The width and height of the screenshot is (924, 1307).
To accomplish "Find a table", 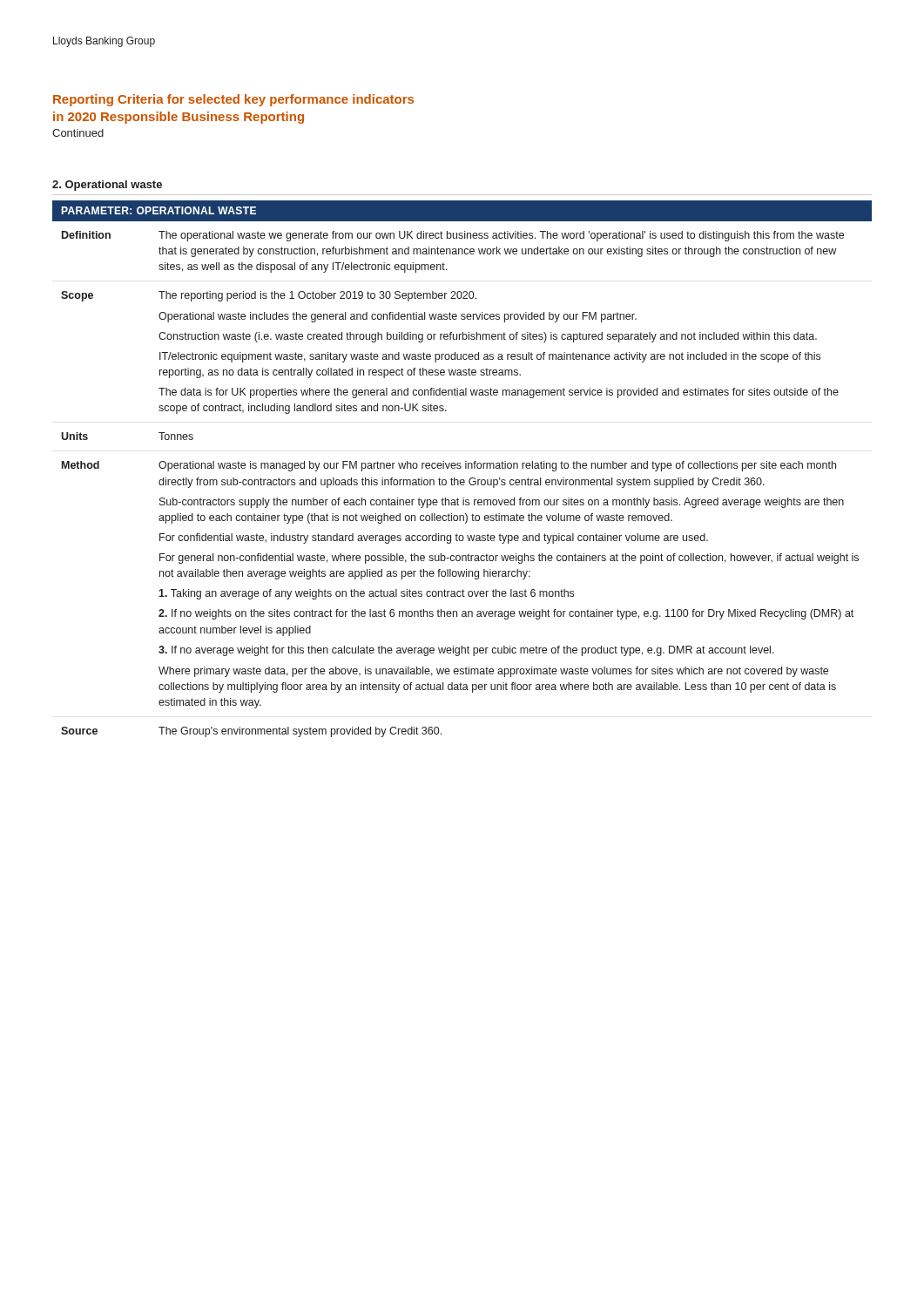I will click(x=462, y=473).
